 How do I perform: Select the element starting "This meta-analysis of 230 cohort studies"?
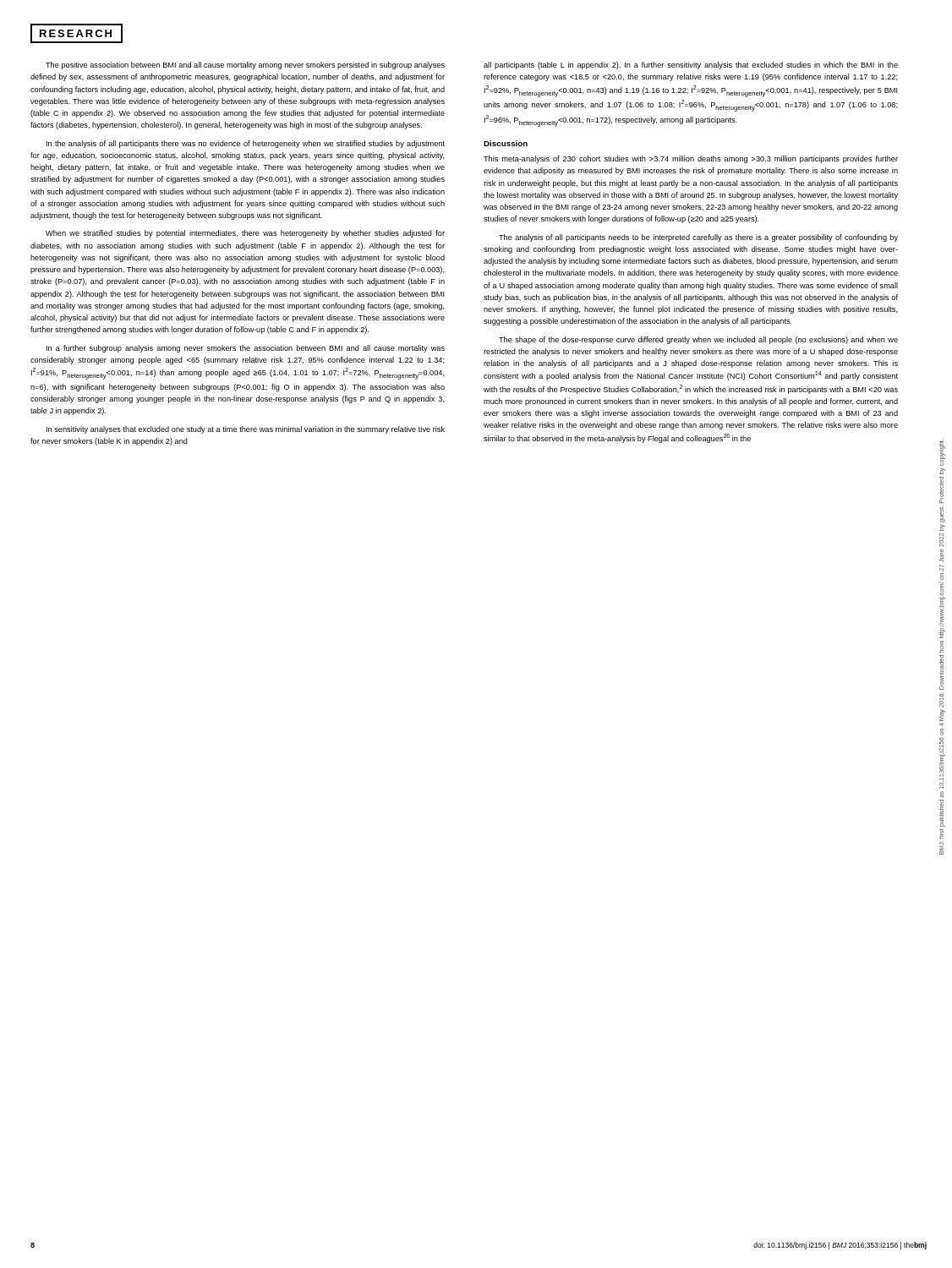click(x=691, y=299)
